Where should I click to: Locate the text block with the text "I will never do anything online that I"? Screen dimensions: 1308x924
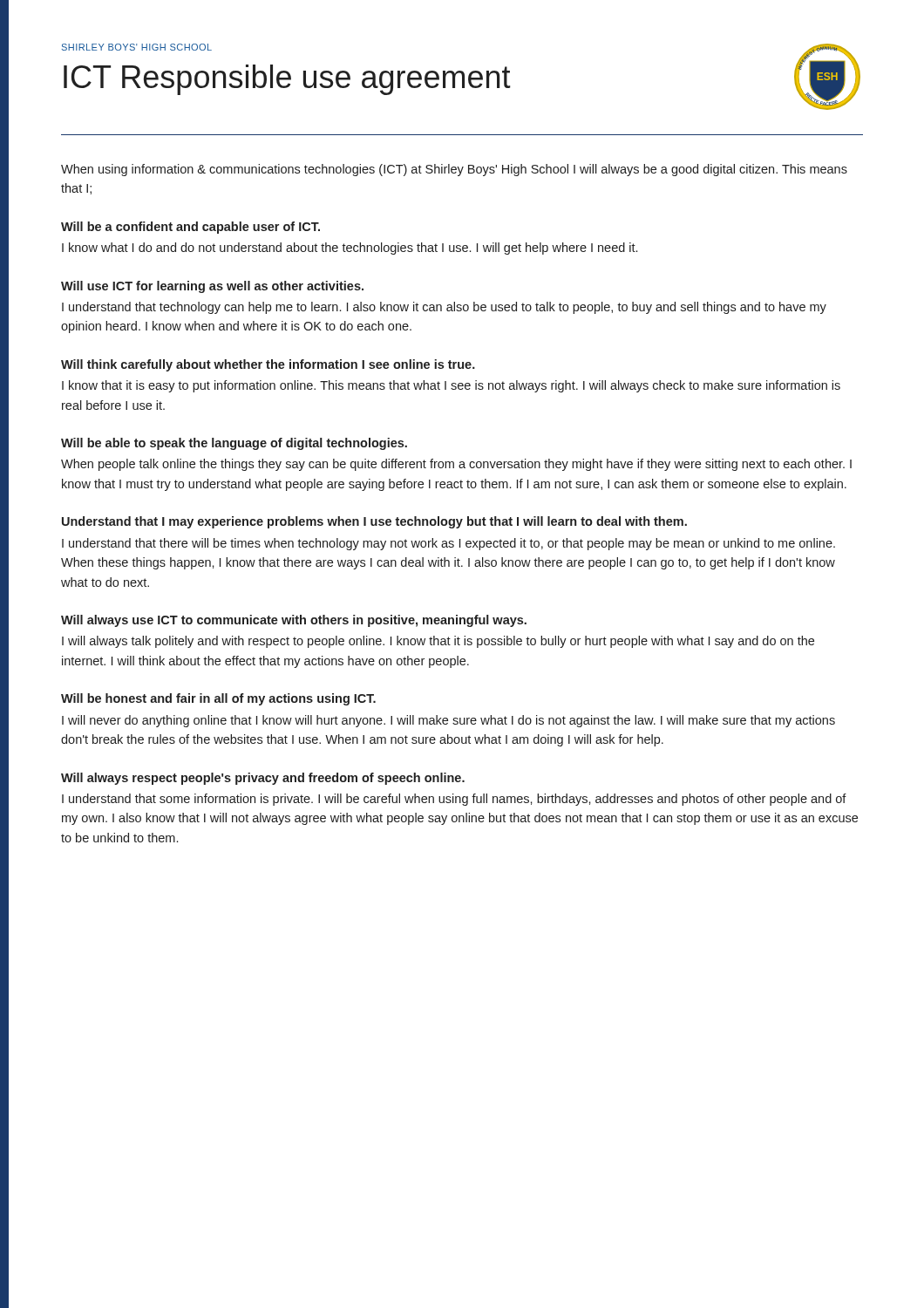448,730
